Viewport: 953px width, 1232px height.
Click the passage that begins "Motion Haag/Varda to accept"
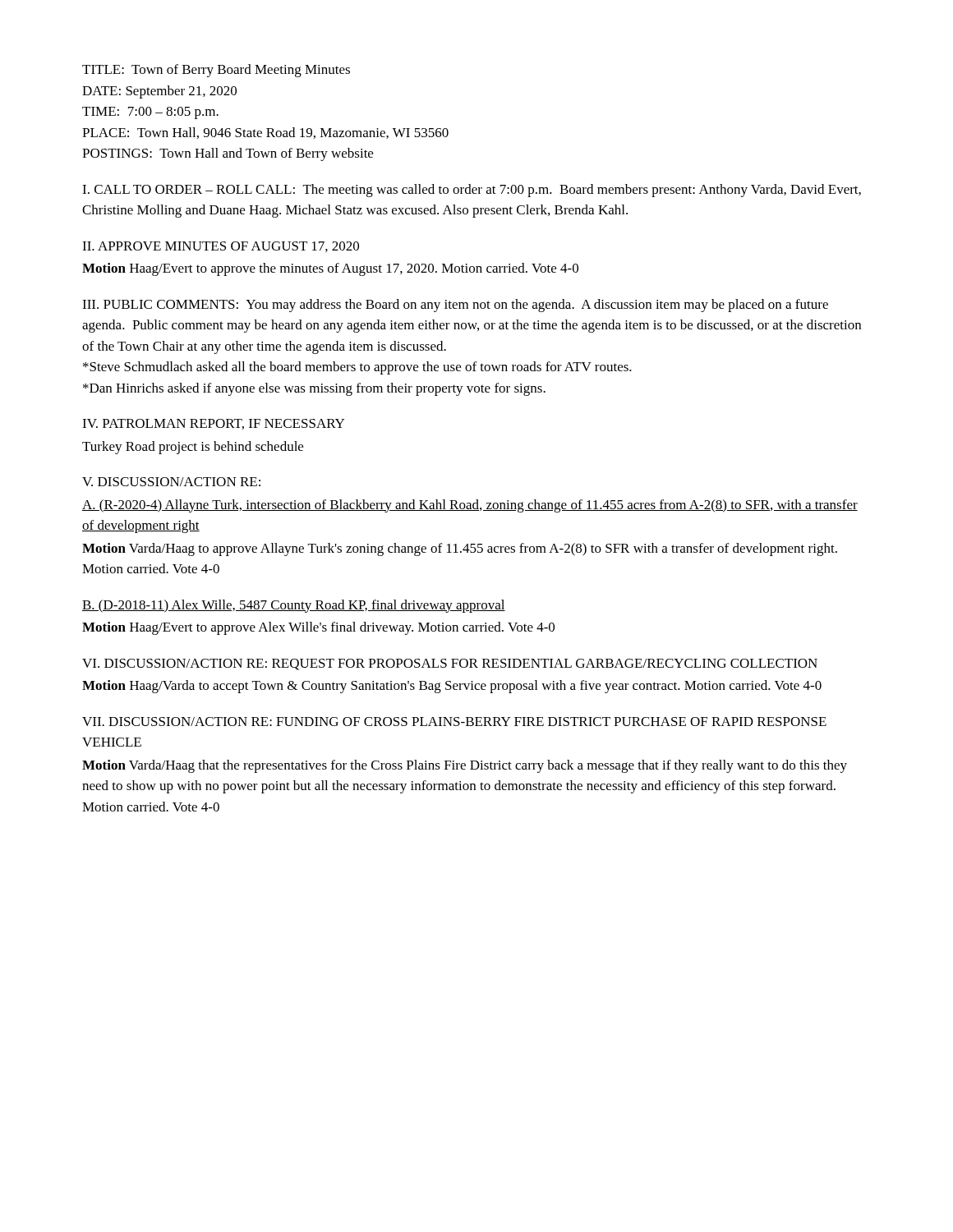pos(452,685)
